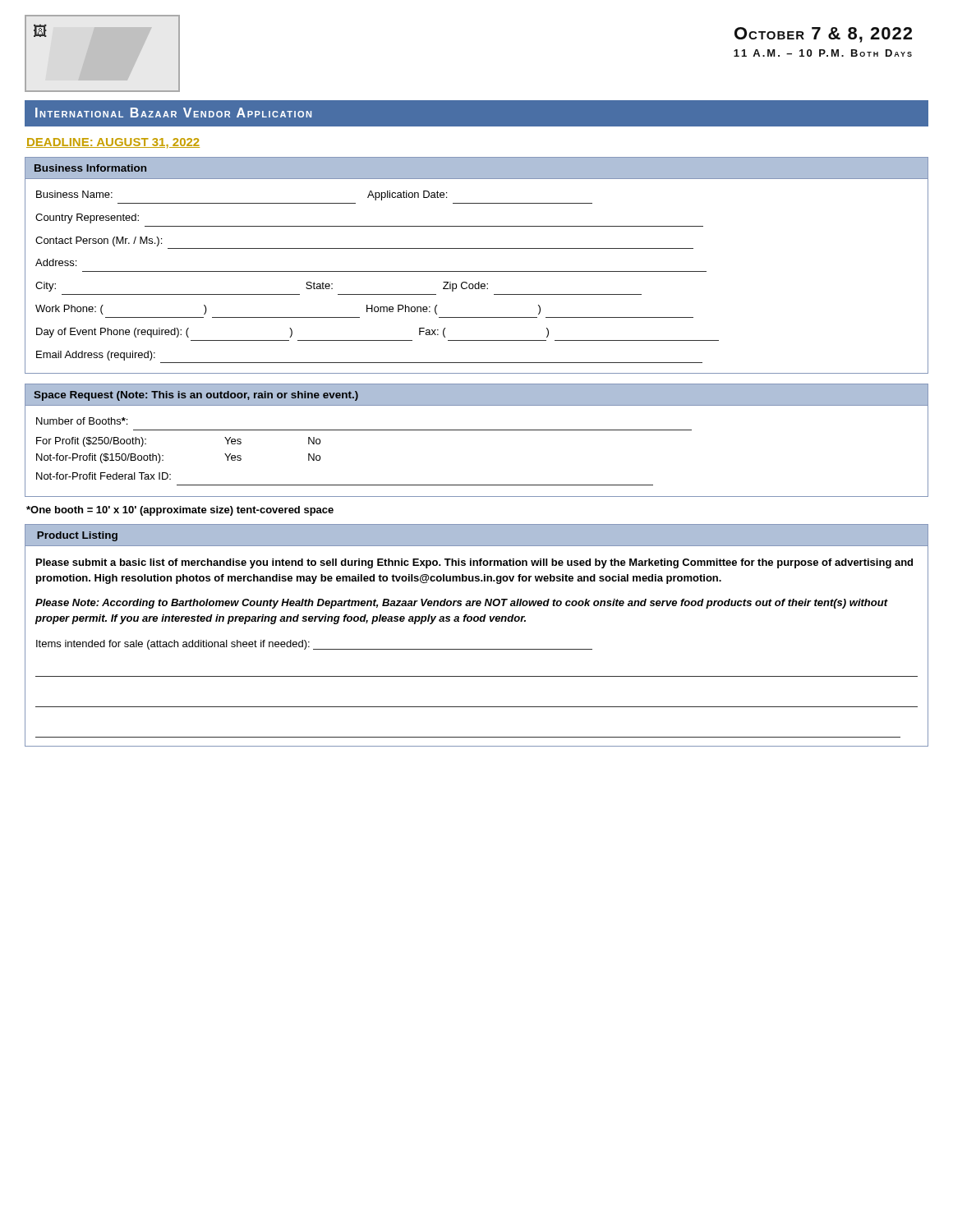This screenshot has width=953, height=1232.
Task: Select the text starting "Contact Person (Mr. / Ms.):"
Action: (364, 240)
